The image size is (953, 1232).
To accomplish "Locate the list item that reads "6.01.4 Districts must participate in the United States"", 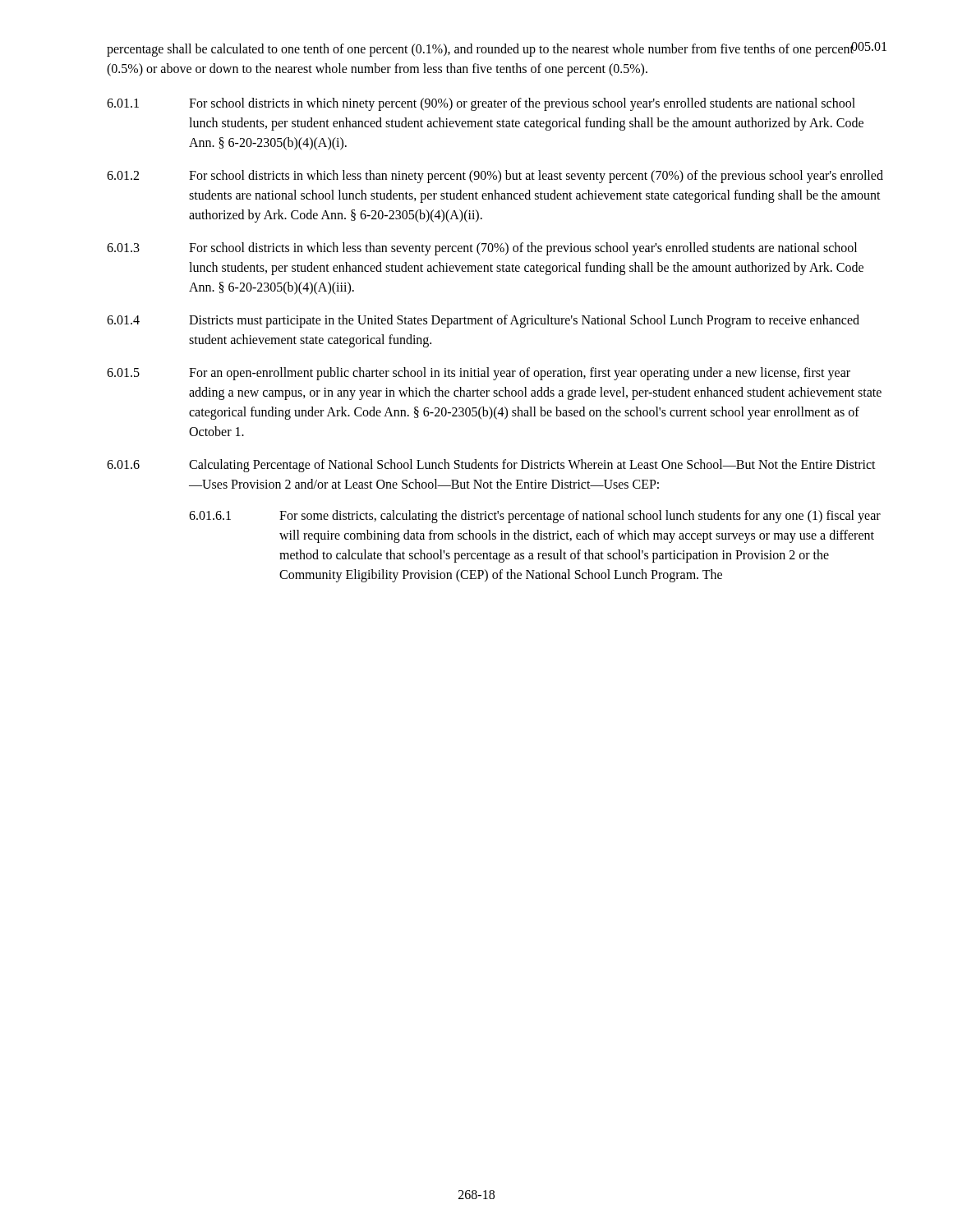I will click(497, 330).
